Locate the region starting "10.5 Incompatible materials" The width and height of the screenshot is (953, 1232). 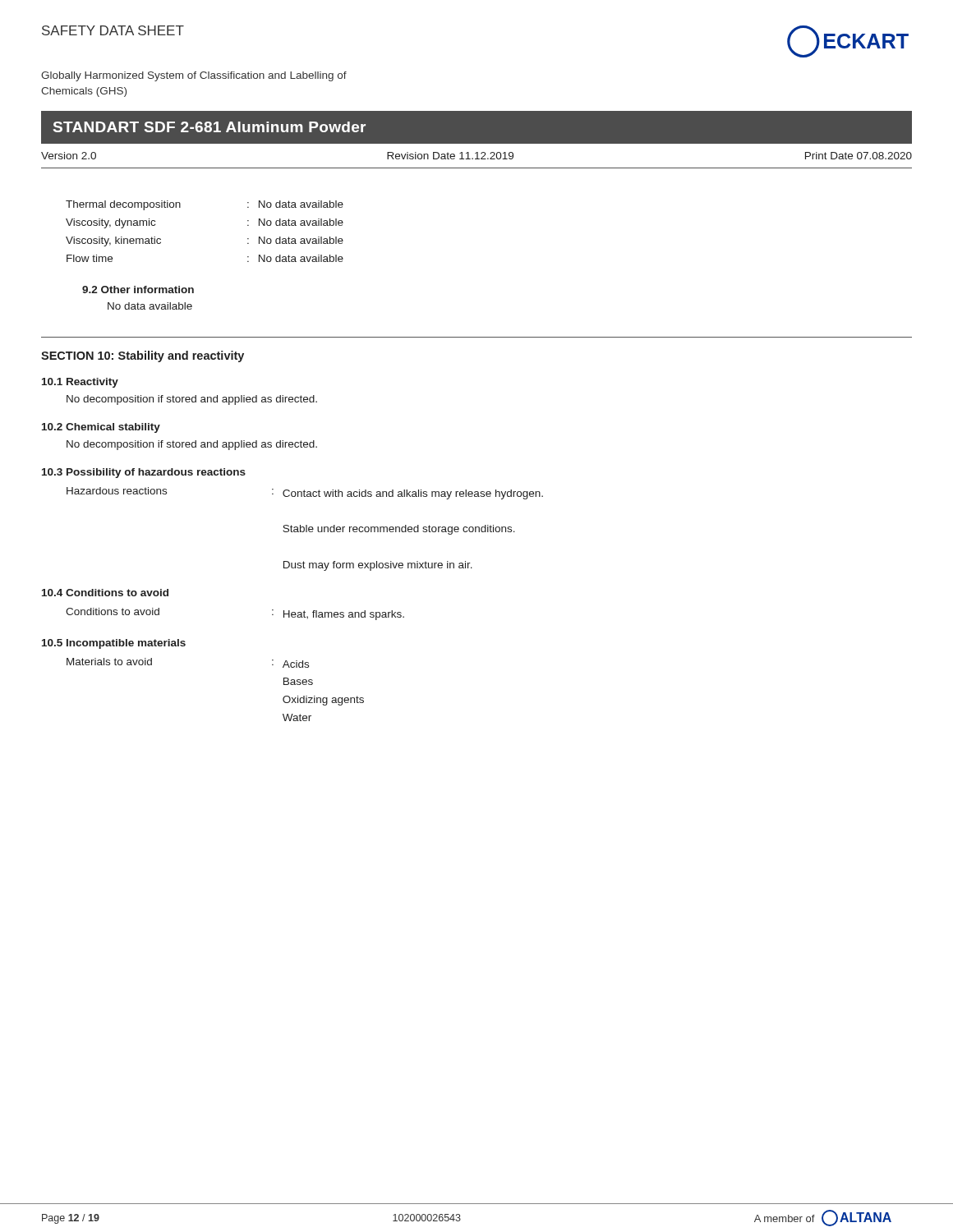(x=114, y=643)
